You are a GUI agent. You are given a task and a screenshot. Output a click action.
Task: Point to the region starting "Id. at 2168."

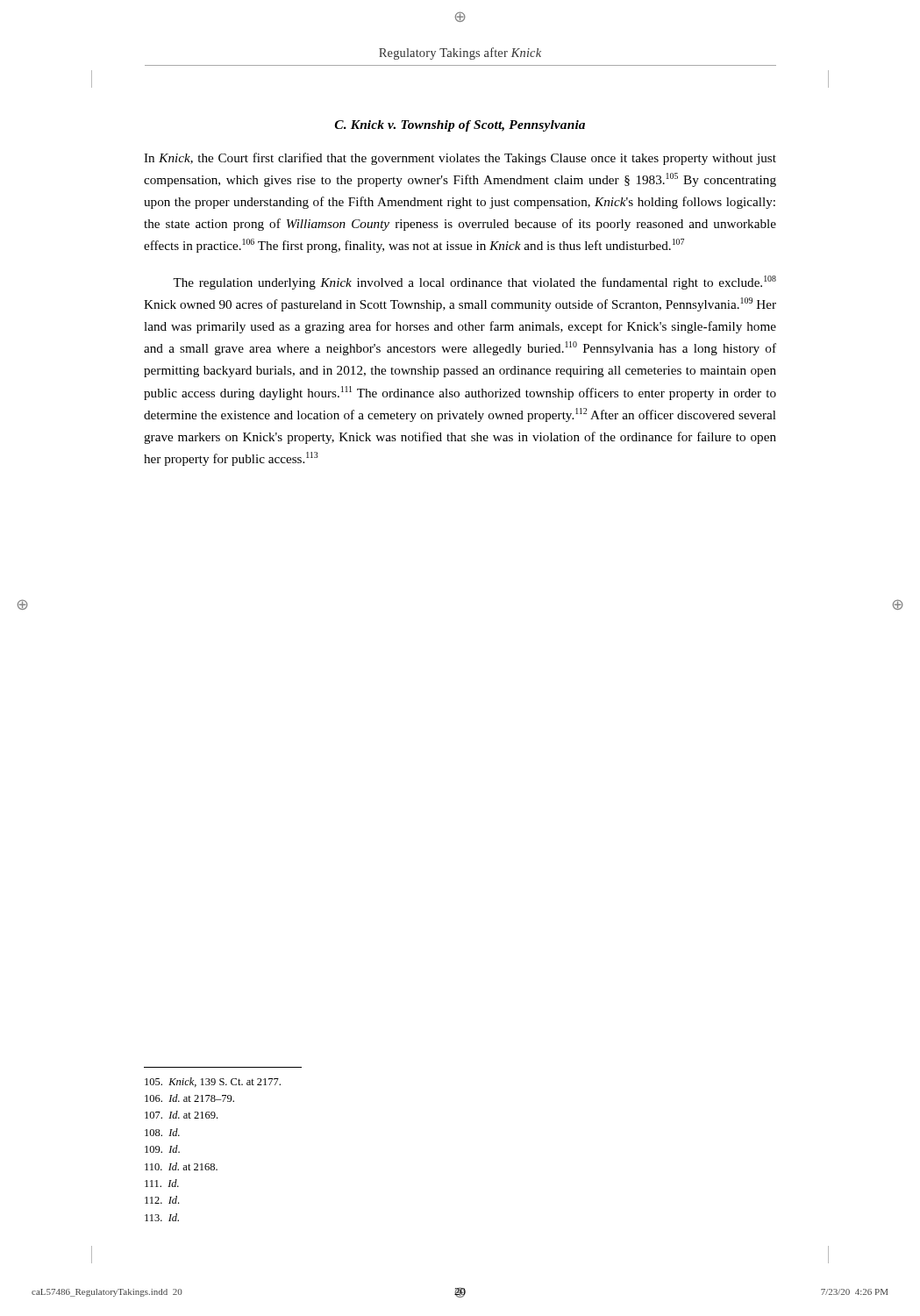(181, 1166)
